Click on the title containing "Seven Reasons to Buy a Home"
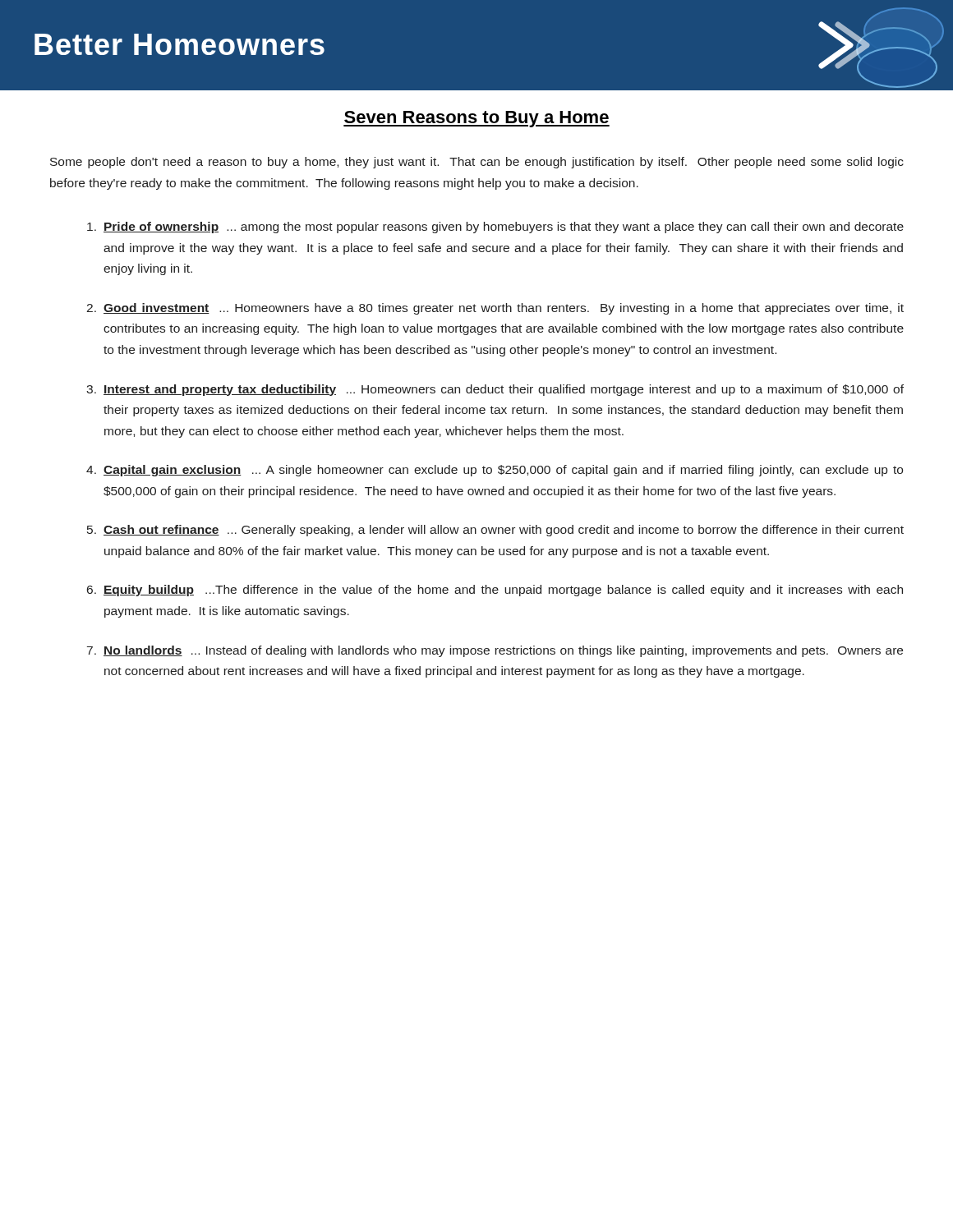953x1232 pixels. [476, 117]
